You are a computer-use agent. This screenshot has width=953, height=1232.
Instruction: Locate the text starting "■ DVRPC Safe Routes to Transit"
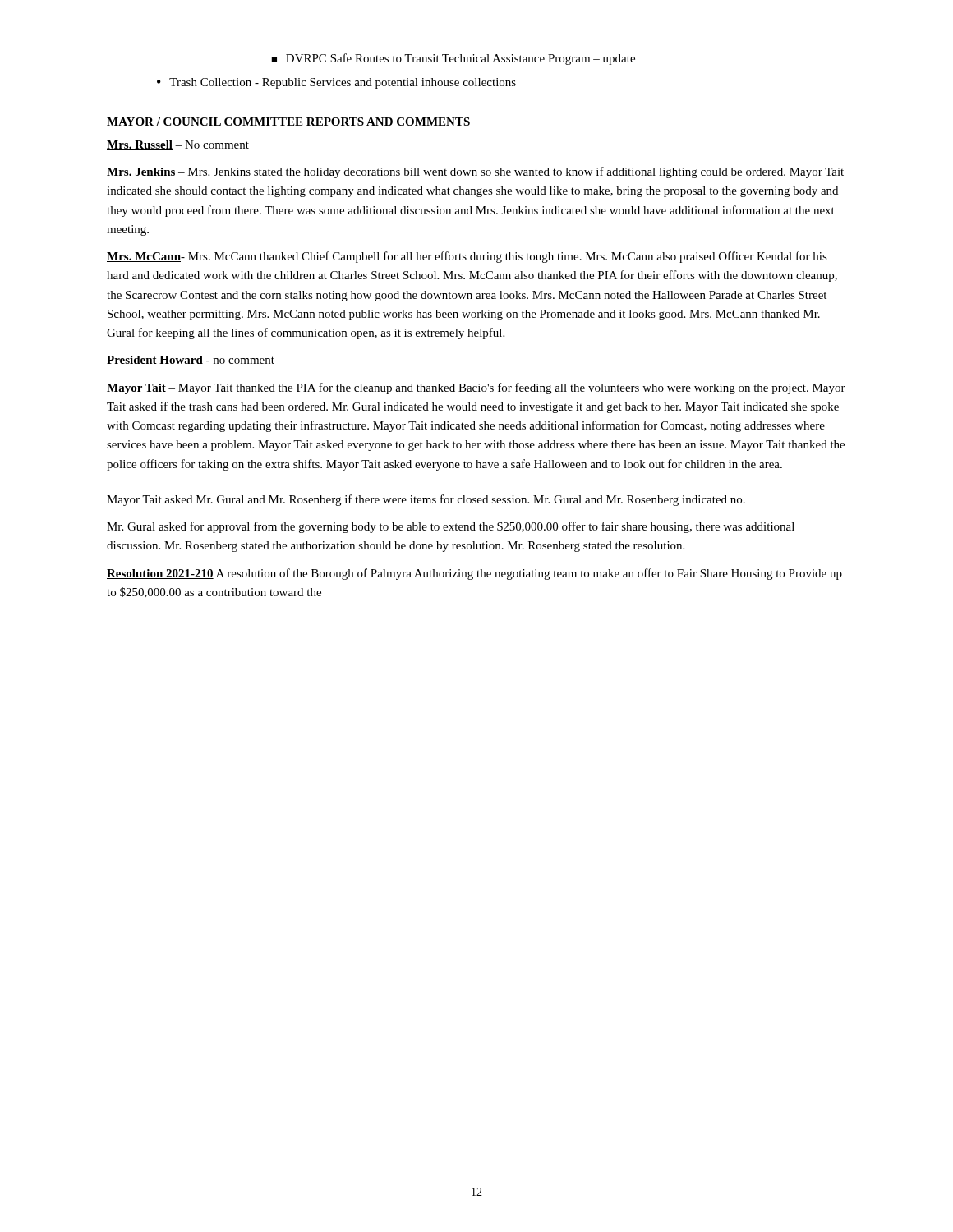click(453, 59)
